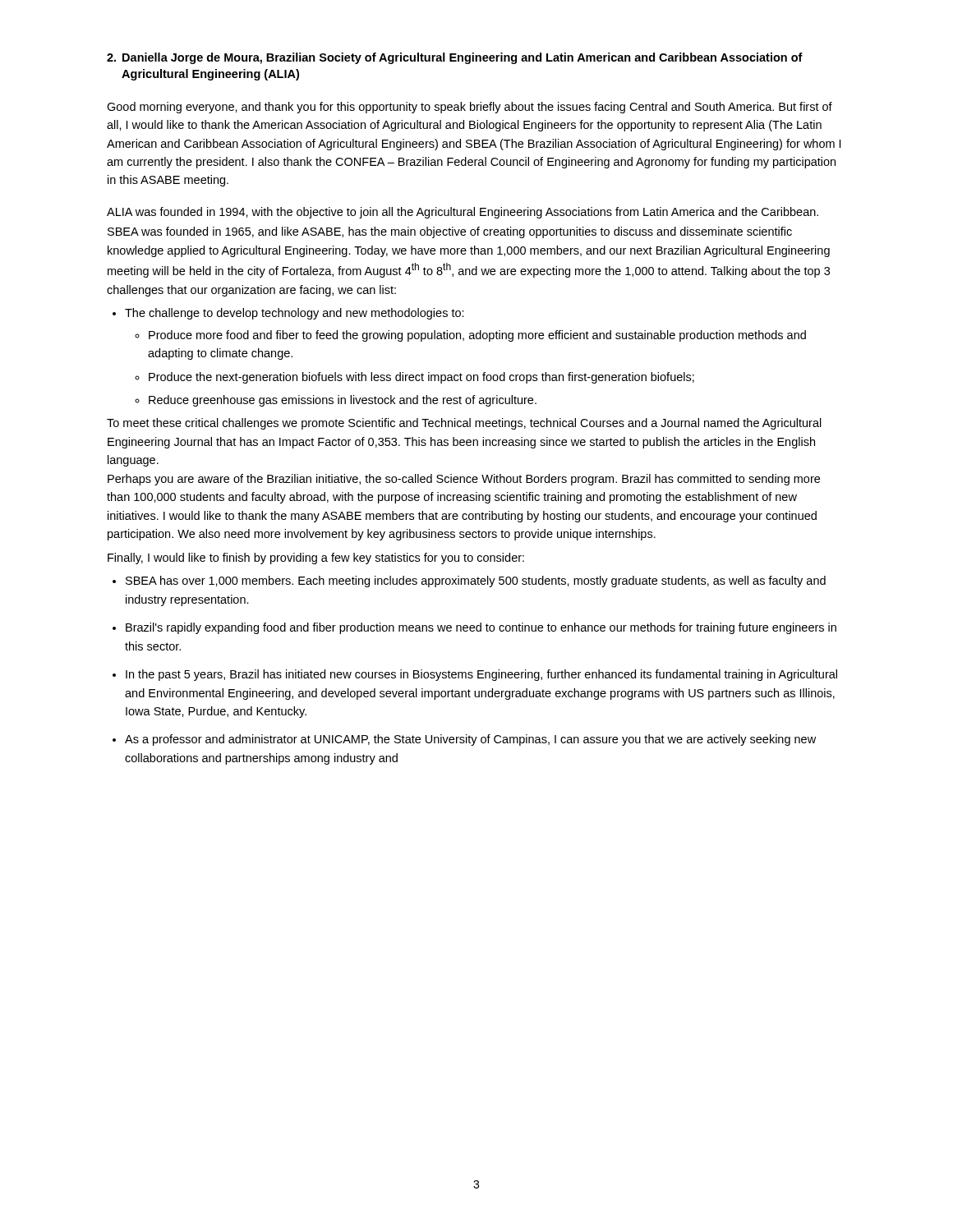Locate the list item with the text "Brazil's rapidly expanding food and fiber production means"
The image size is (953, 1232).
(481, 637)
